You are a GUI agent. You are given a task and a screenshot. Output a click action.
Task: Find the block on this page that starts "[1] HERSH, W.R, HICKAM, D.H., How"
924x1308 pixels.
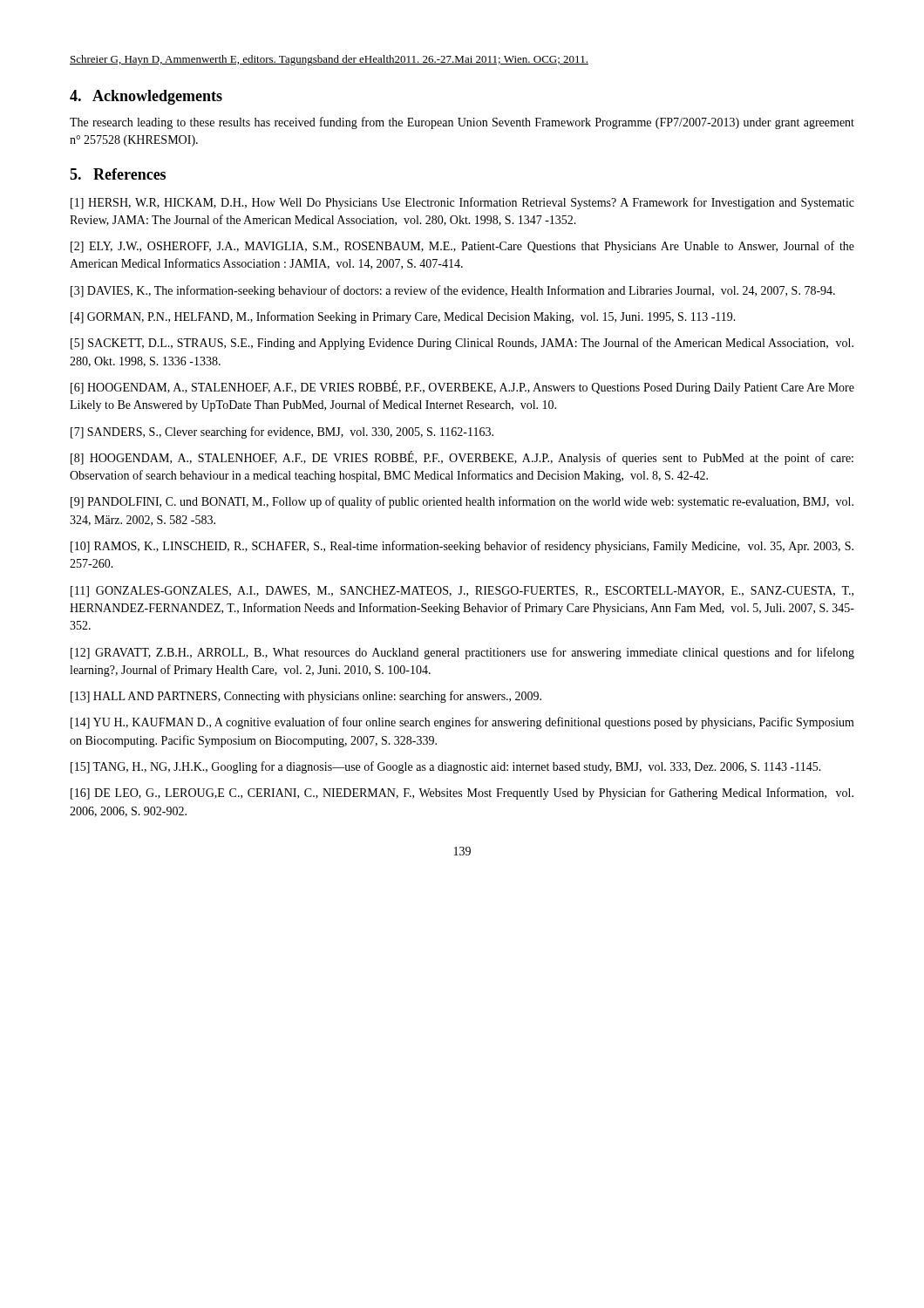coord(462,211)
